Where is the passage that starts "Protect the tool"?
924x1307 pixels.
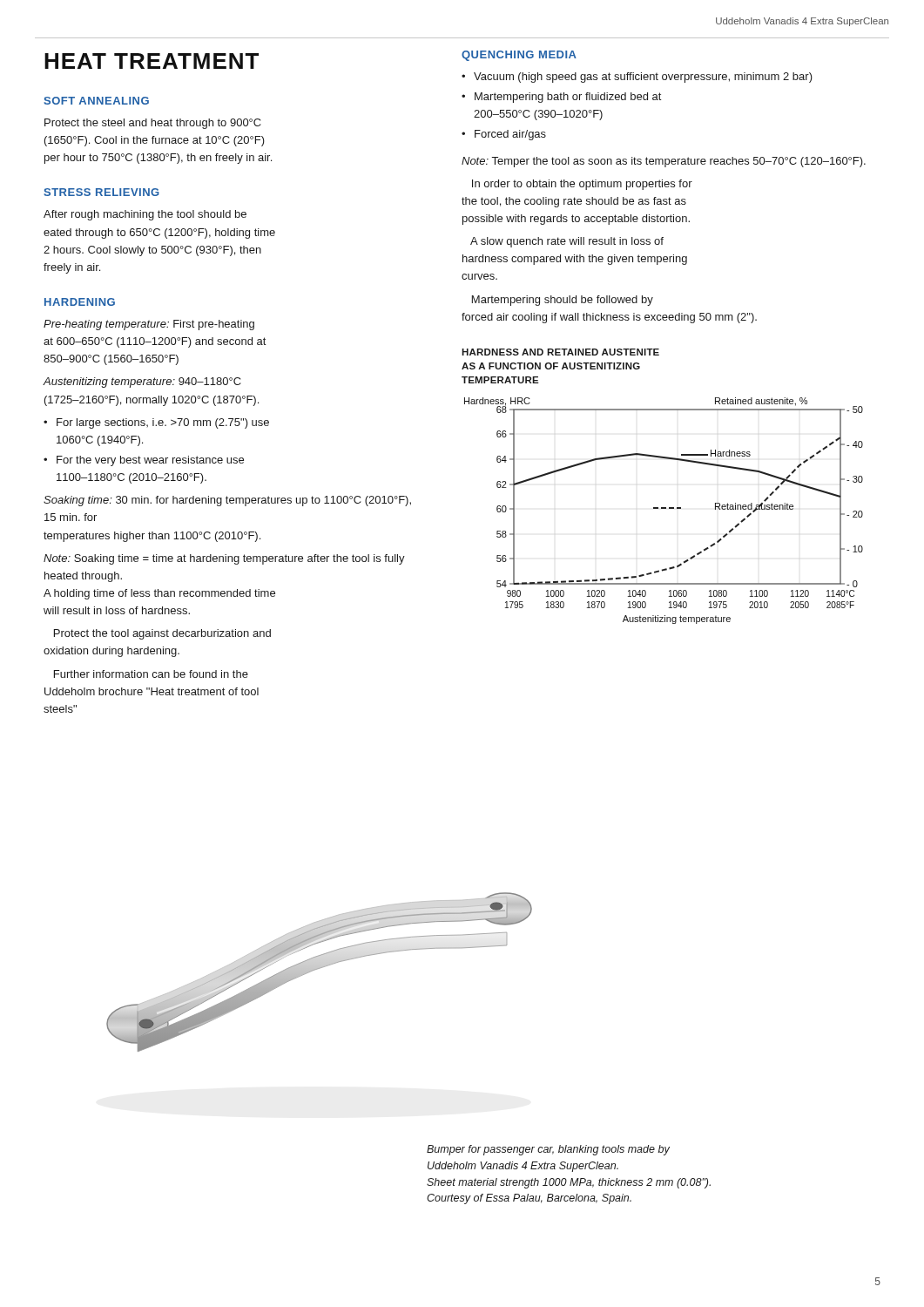[157, 642]
